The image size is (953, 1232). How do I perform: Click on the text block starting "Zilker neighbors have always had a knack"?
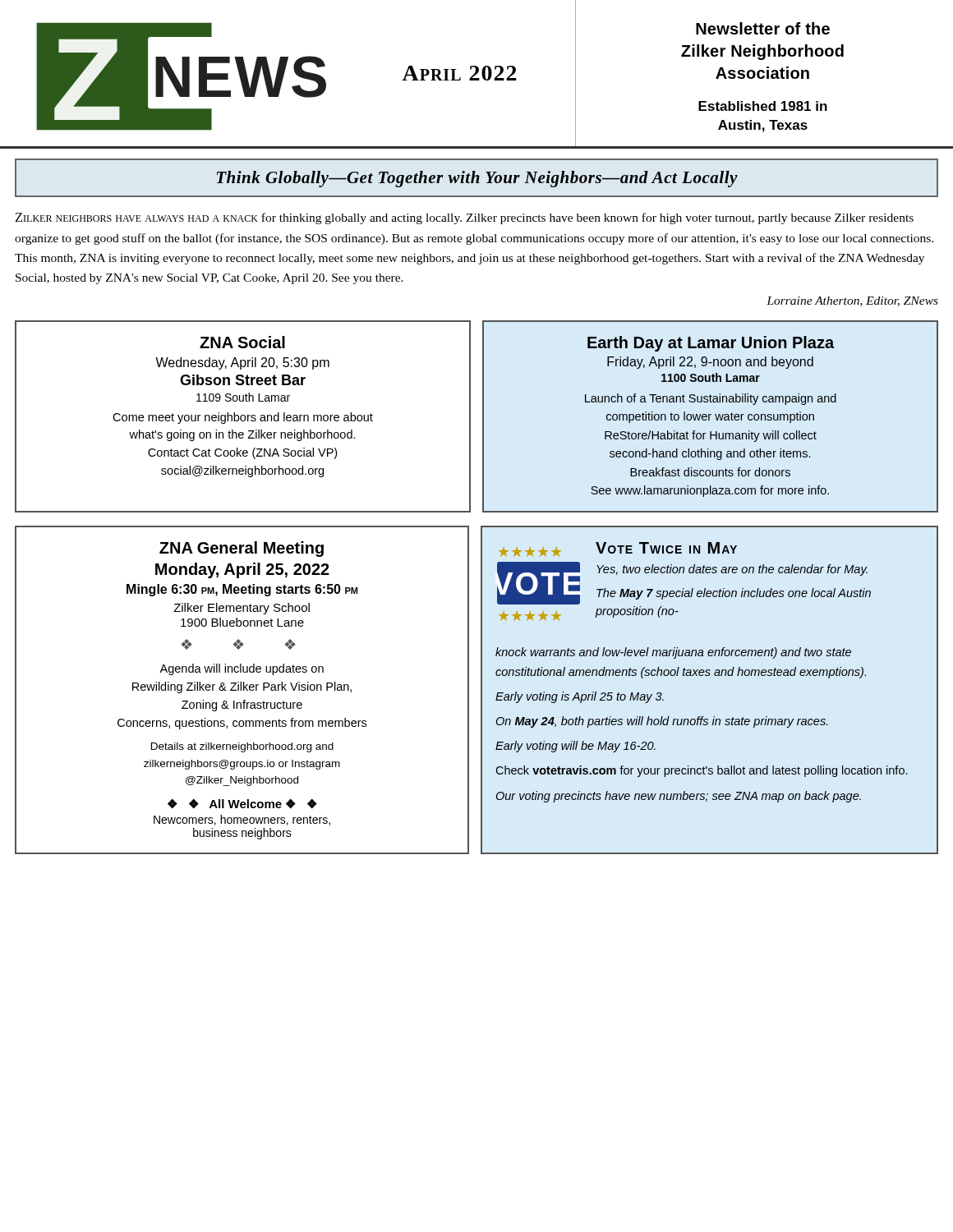pyautogui.click(x=476, y=260)
